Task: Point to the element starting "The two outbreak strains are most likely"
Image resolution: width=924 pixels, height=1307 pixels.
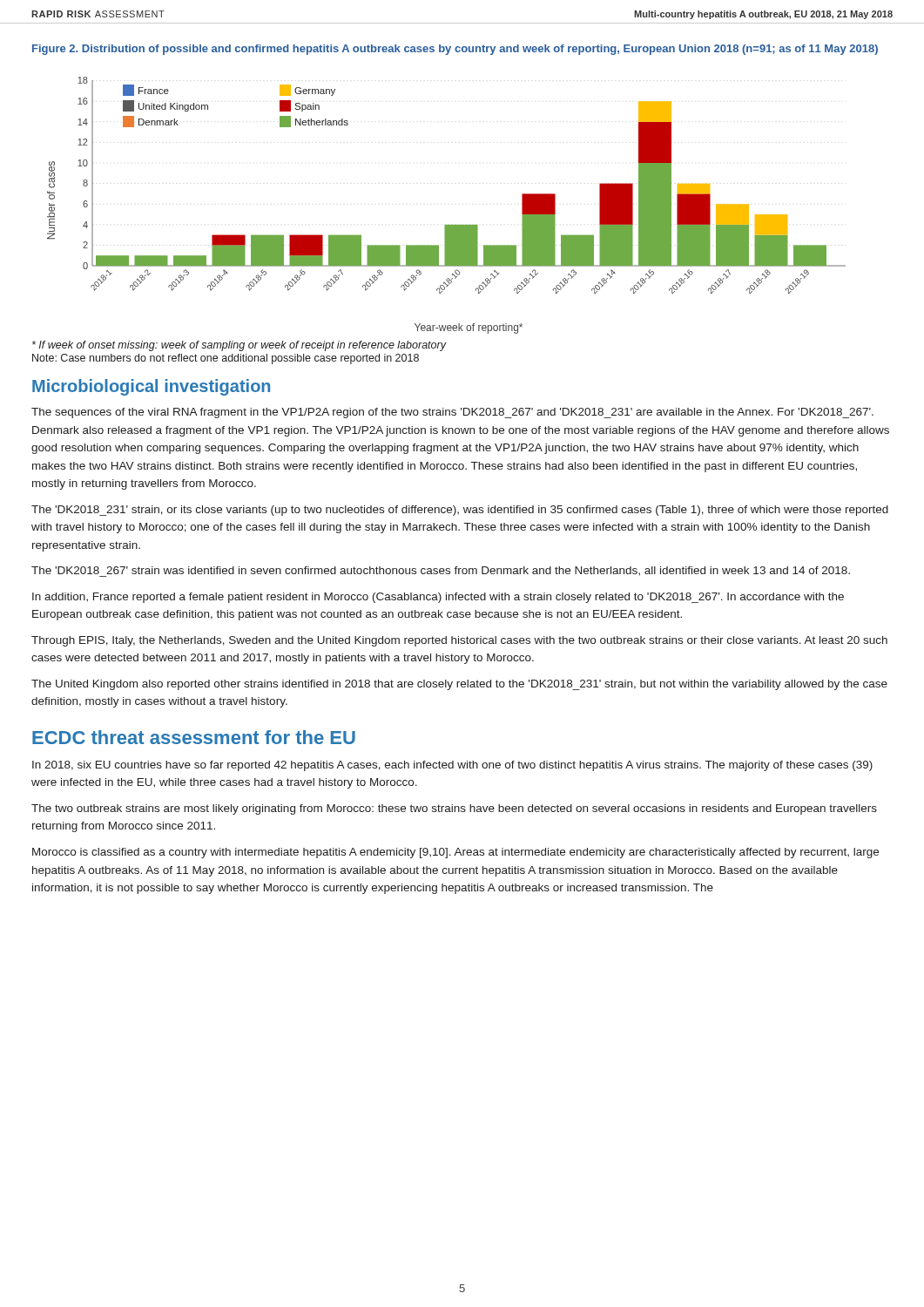Action: pos(454,817)
